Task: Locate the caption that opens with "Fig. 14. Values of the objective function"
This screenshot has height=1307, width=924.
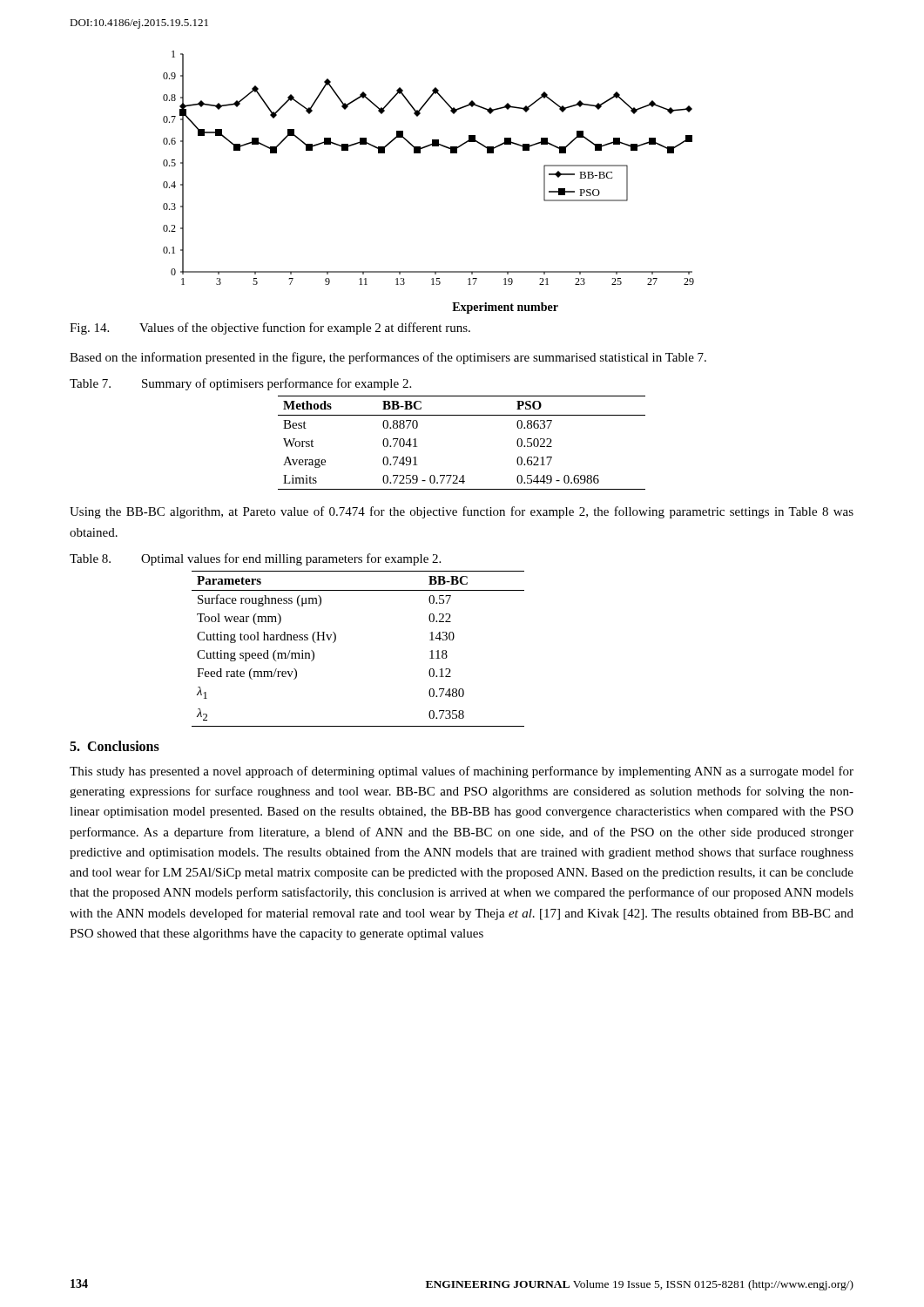Action: click(x=270, y=328)
